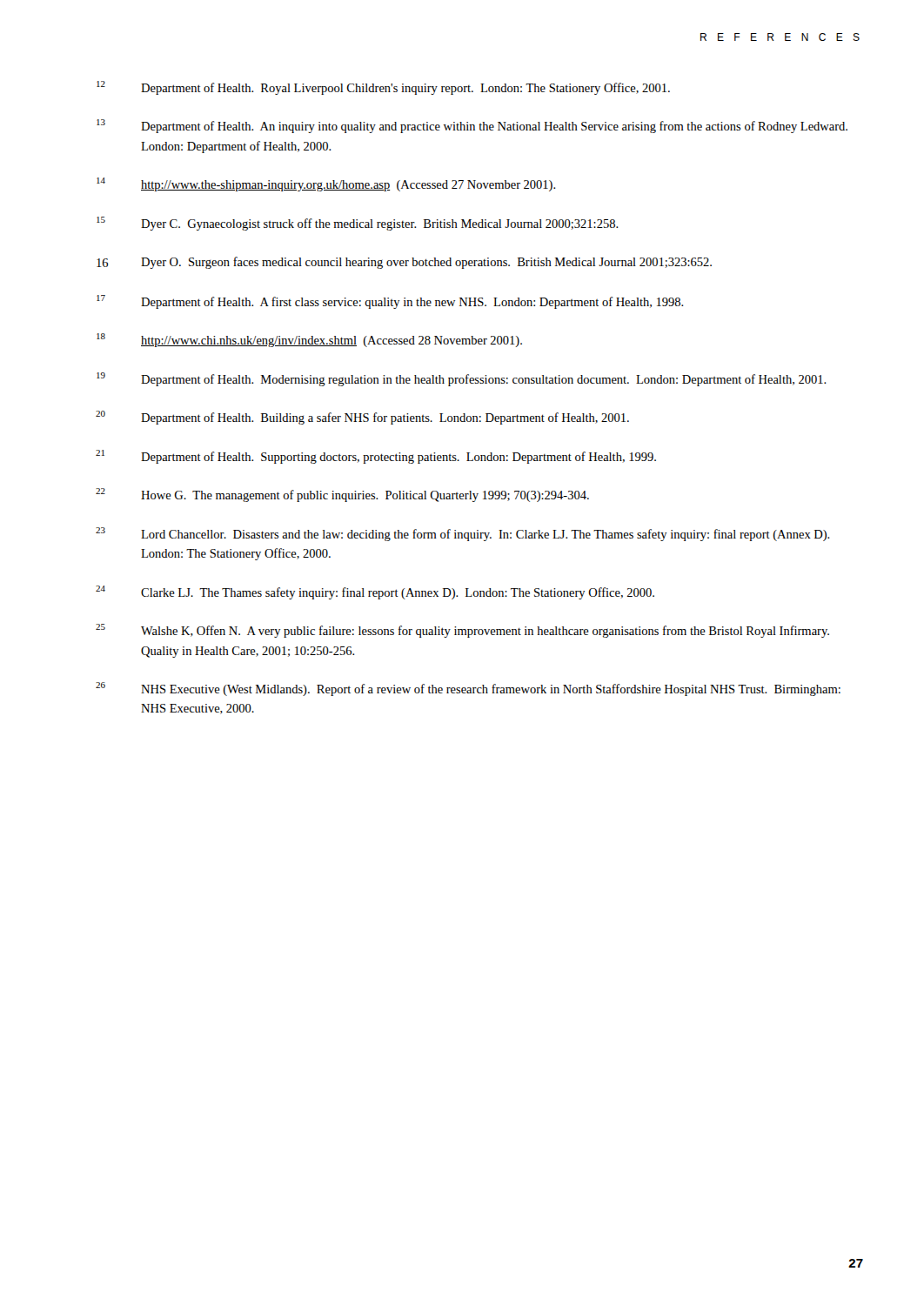Where is the passage that starts "13 Department of"?

pos(479,137)
